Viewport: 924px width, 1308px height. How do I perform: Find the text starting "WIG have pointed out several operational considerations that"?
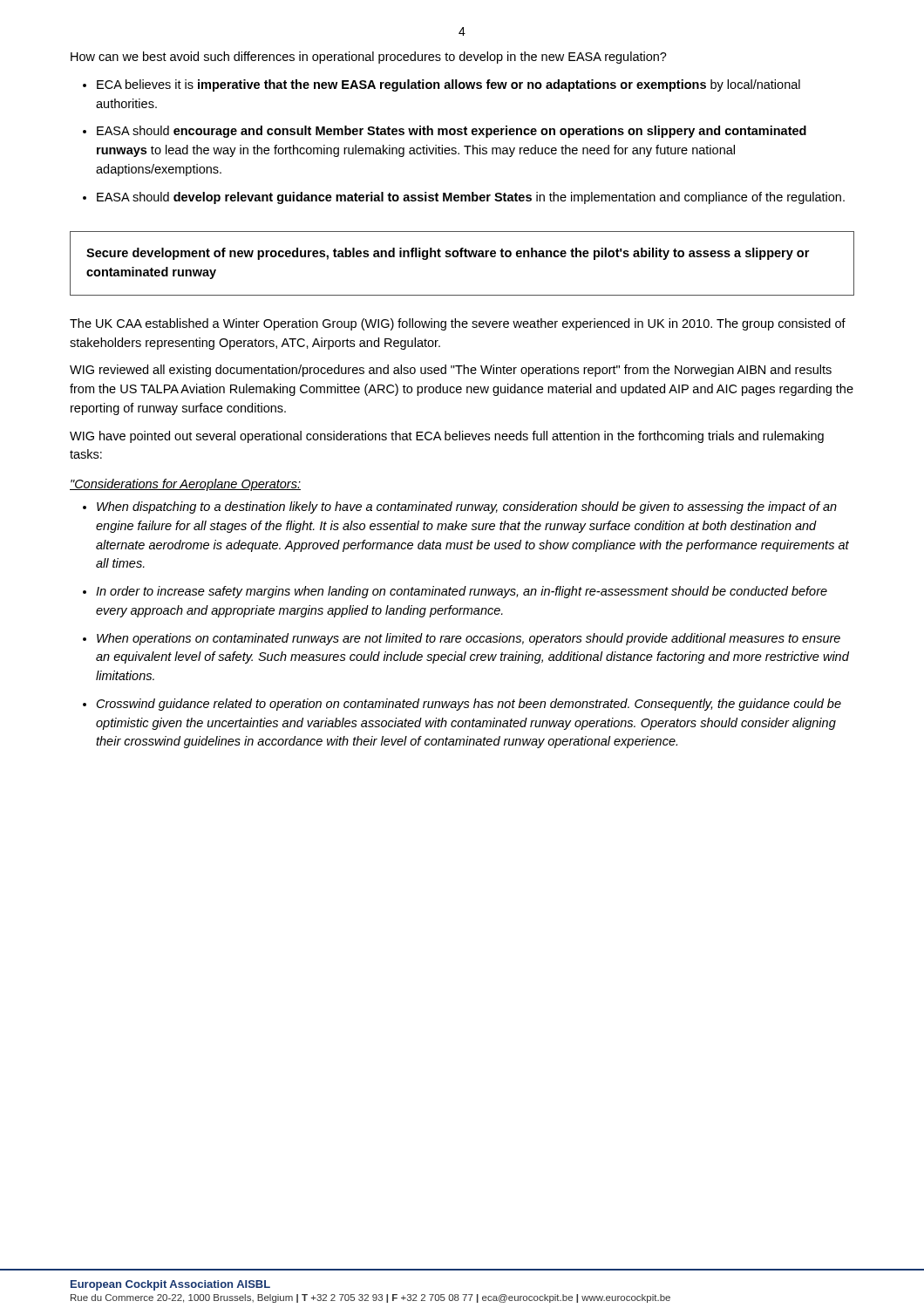(462, 446)
